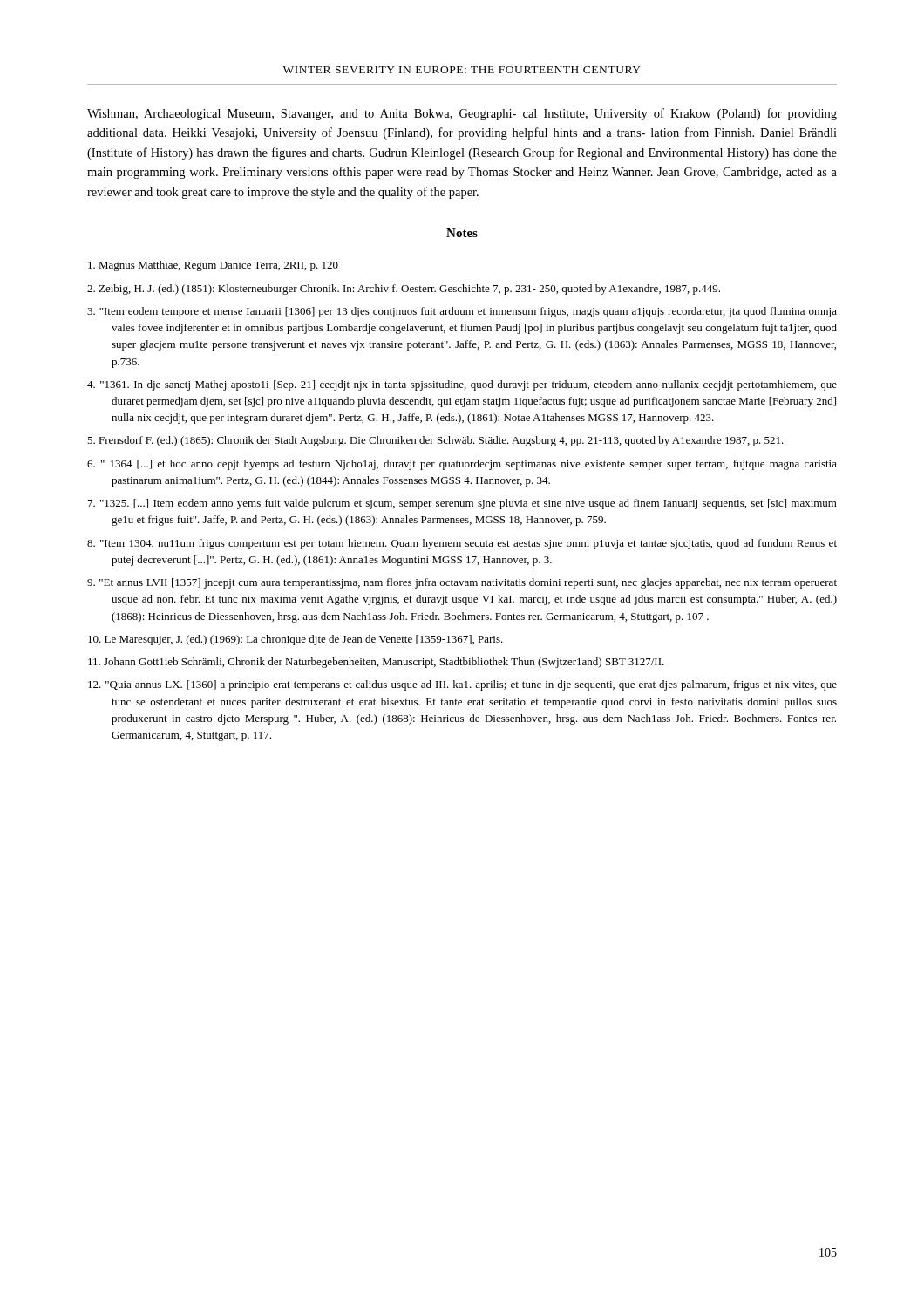
Task: Select the list item that says "7. "1325. [...] Item eodem"
Action: [462, 511]
